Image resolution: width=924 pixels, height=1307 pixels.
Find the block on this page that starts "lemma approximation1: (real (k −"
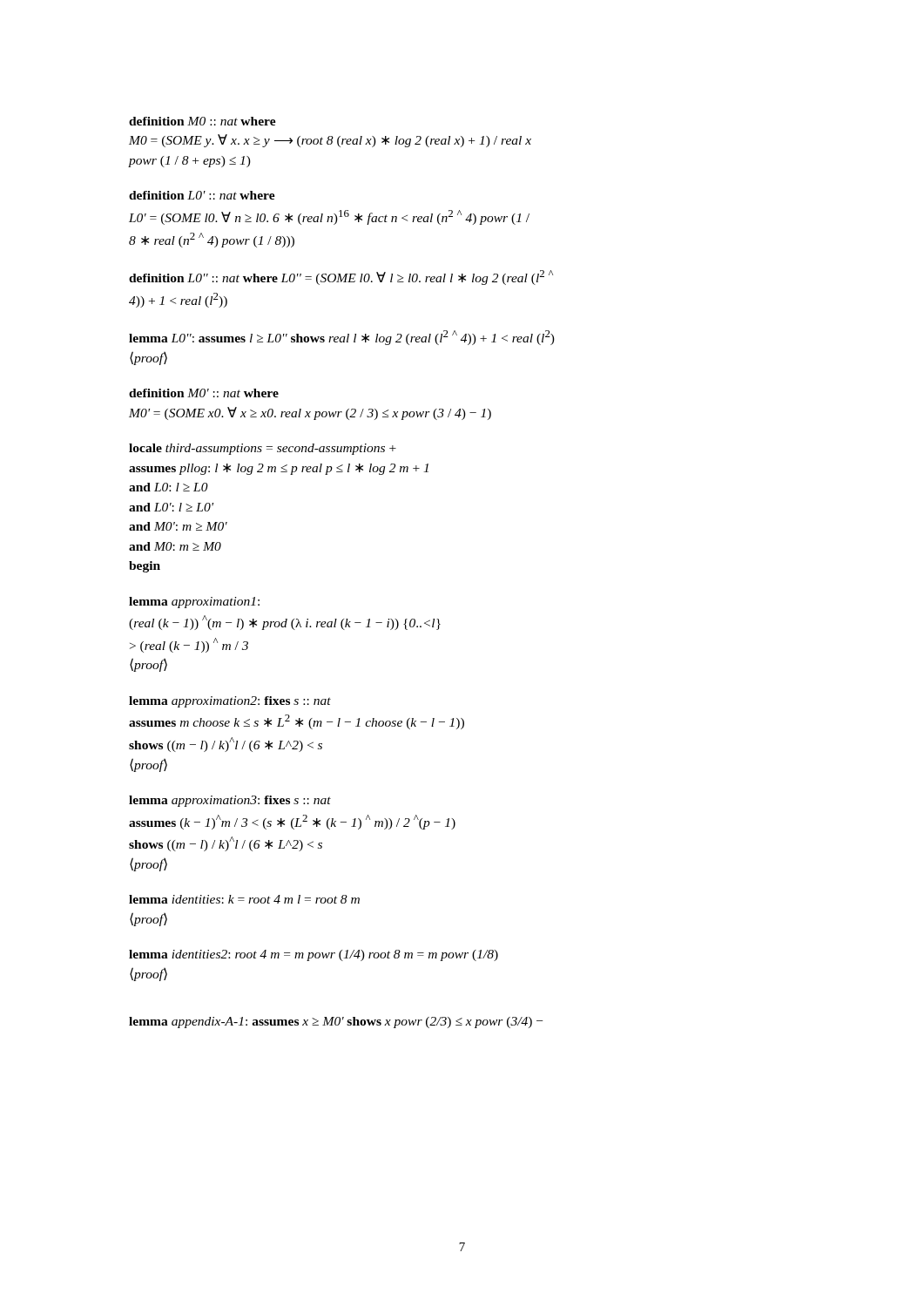click(x=194, y=603)
